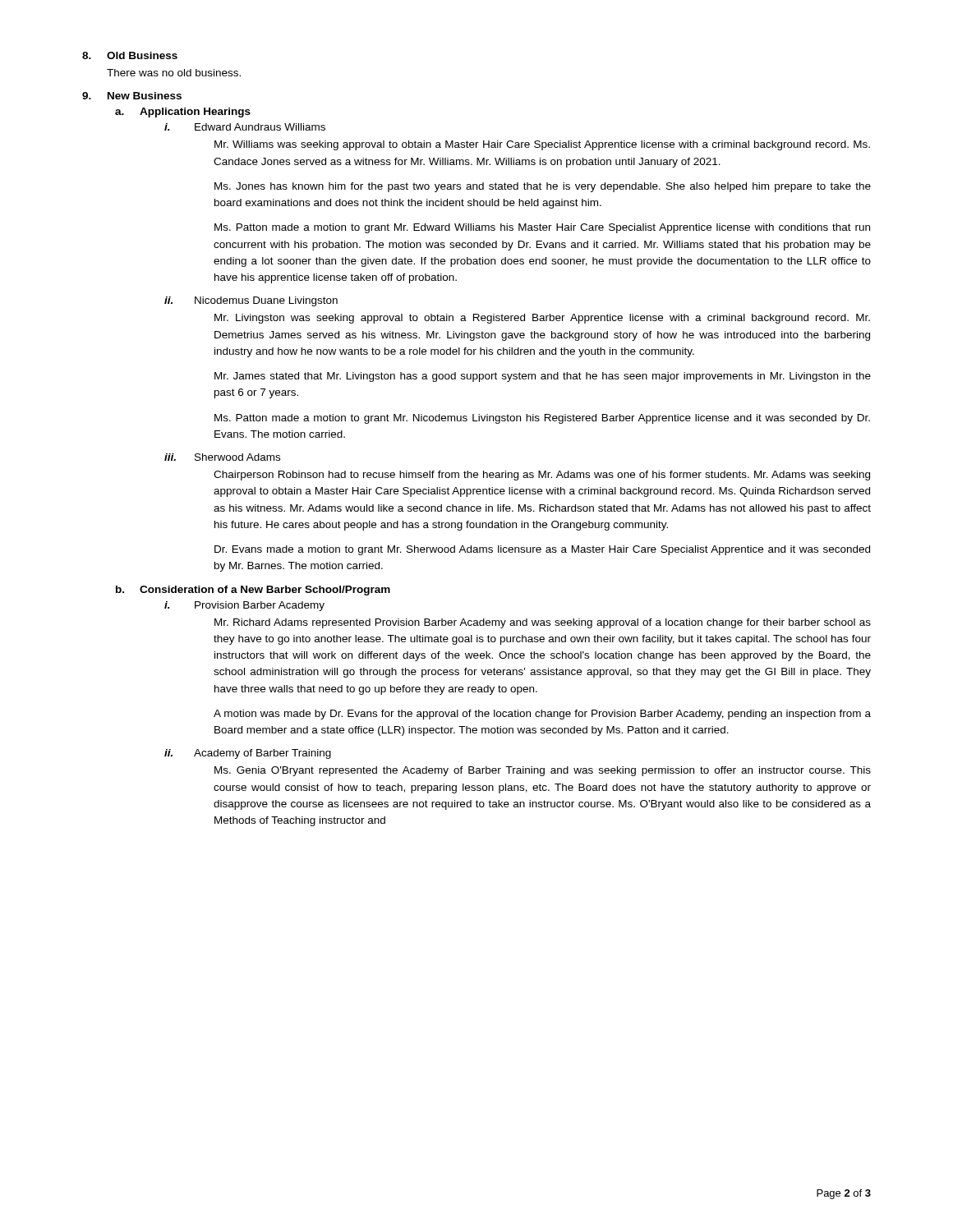The height and width of the screenshot is (1232, 953).
Task: Navigate to the text block starting "Ms. Jones has known him for the past"
Action: click(x=542, y=194)
